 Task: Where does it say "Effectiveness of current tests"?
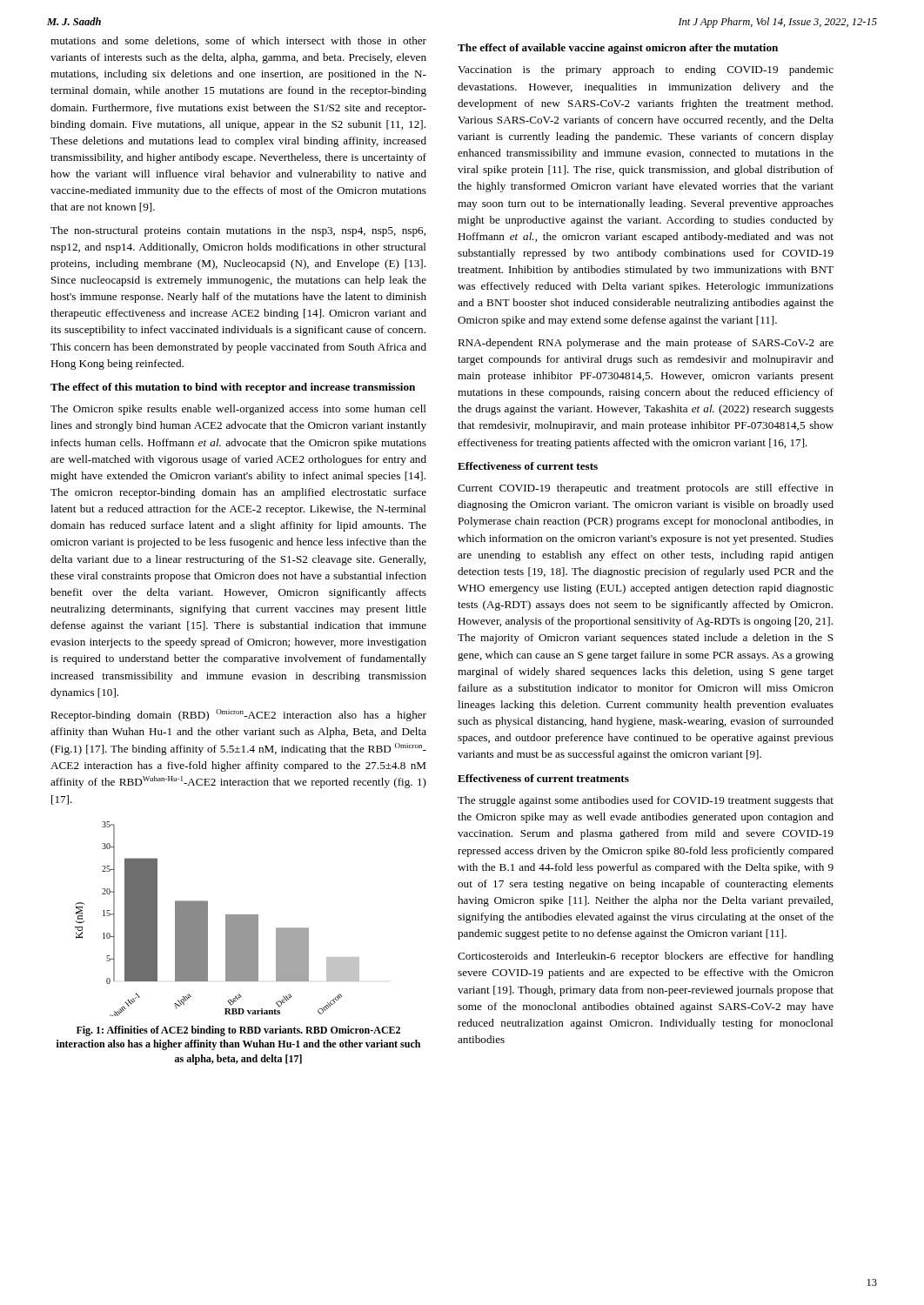pyautogui.click(x=528, y=466)
